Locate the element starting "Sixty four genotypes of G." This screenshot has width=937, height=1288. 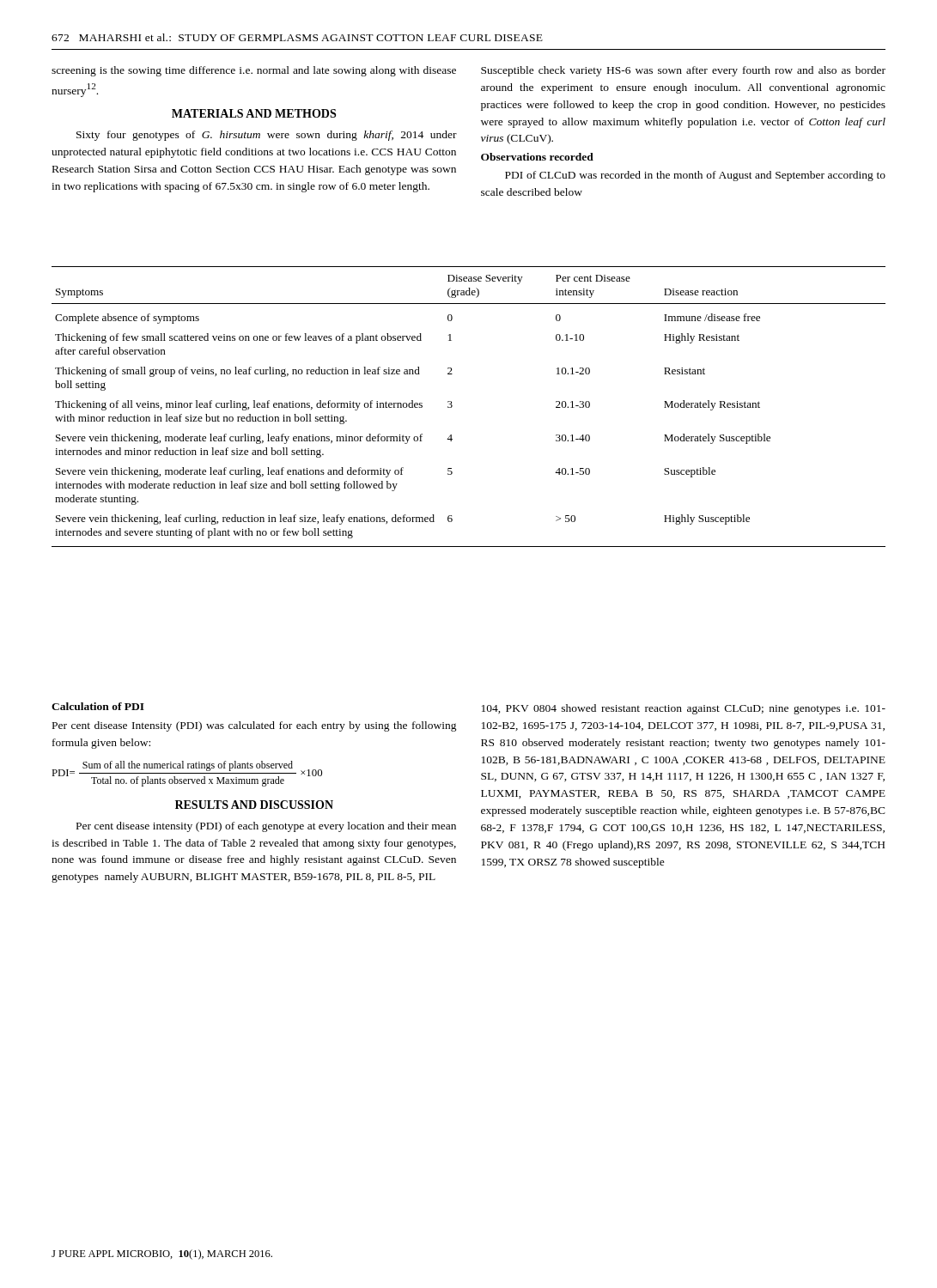pos(254,160)
